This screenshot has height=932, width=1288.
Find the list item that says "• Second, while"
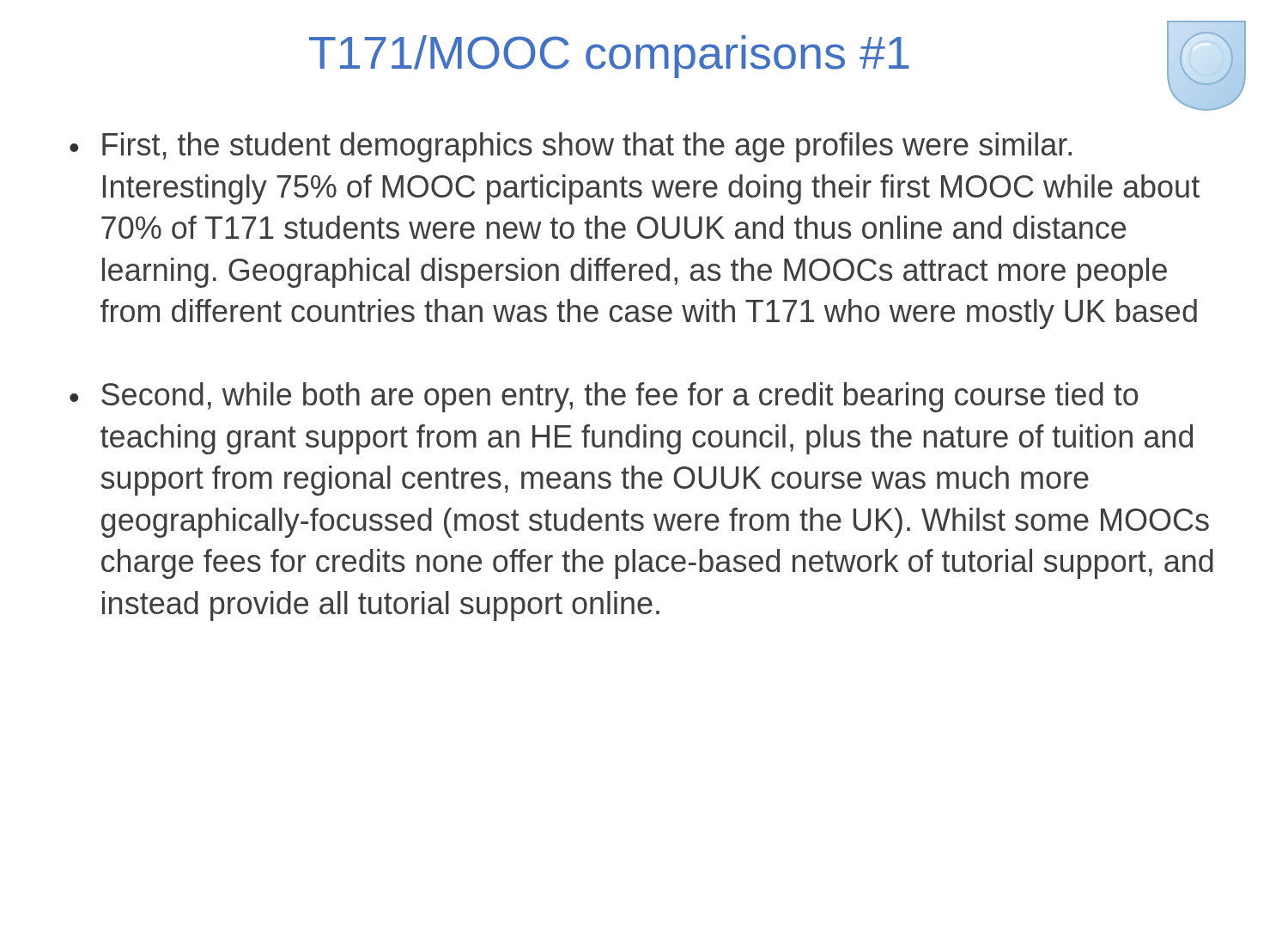644,500
